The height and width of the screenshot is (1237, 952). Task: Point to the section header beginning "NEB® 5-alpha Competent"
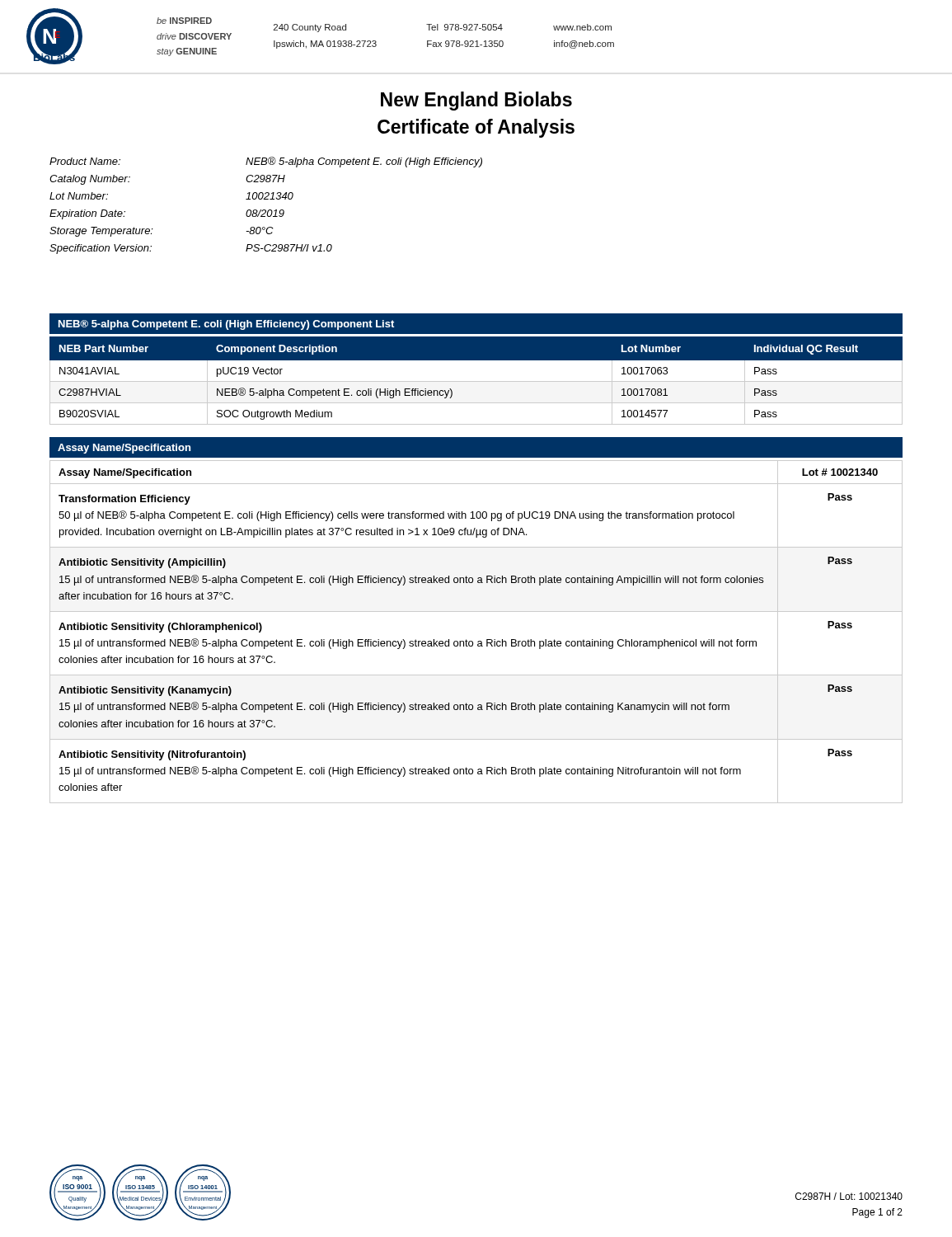coord(476,324)
